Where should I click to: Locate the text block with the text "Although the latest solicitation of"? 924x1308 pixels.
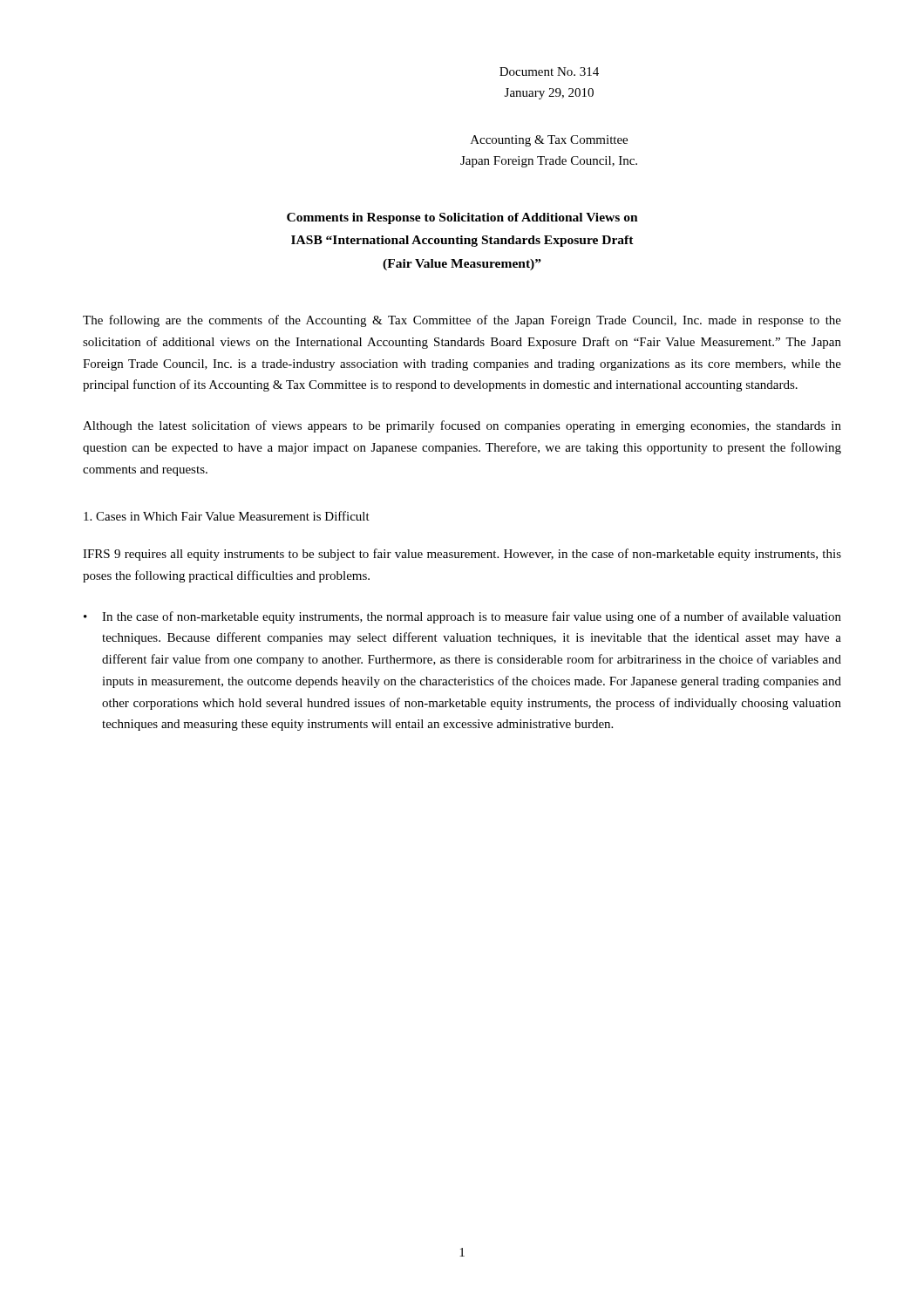pos(462,447)
